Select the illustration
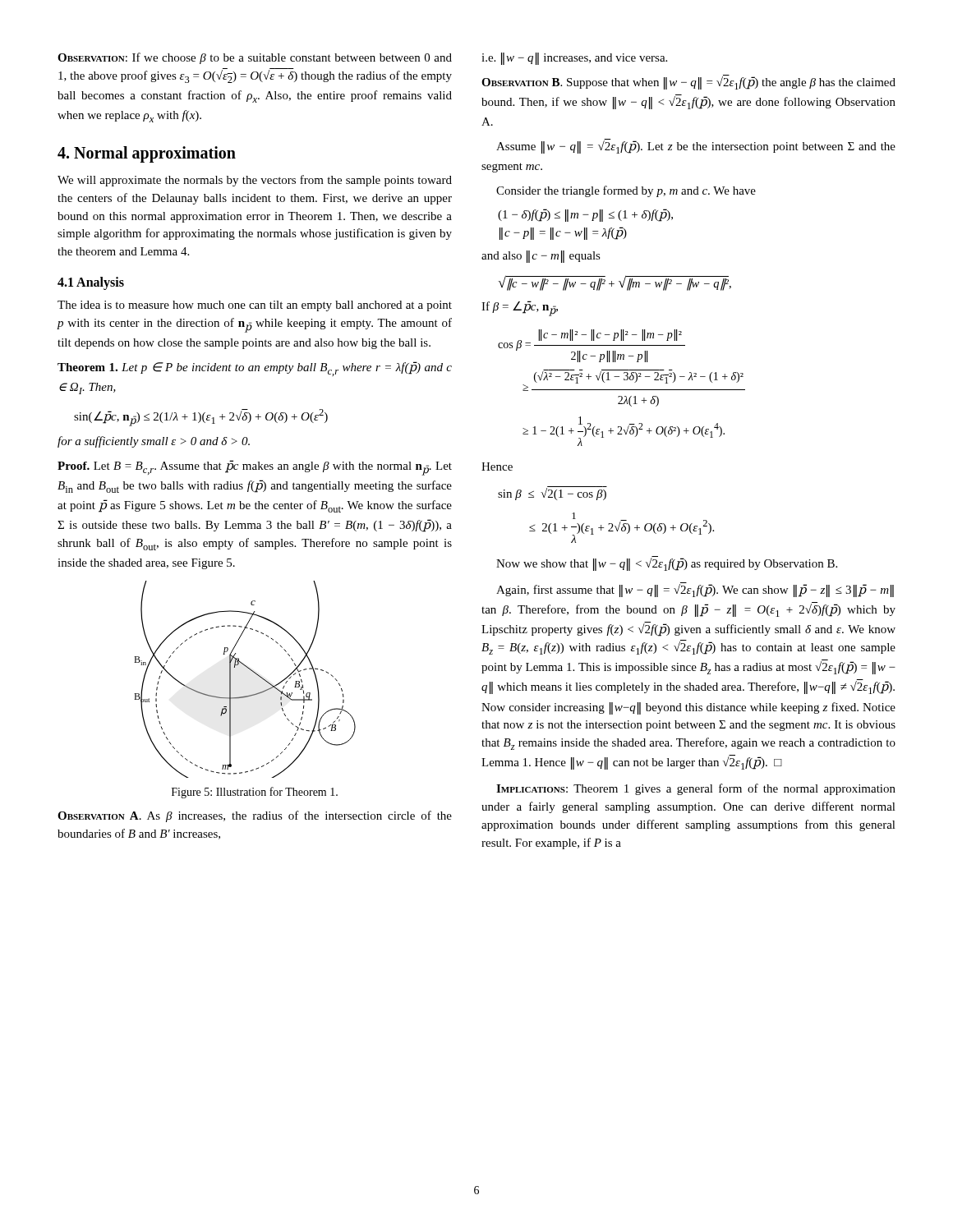Screen dimensions: 1232x953 click(255, 679)
